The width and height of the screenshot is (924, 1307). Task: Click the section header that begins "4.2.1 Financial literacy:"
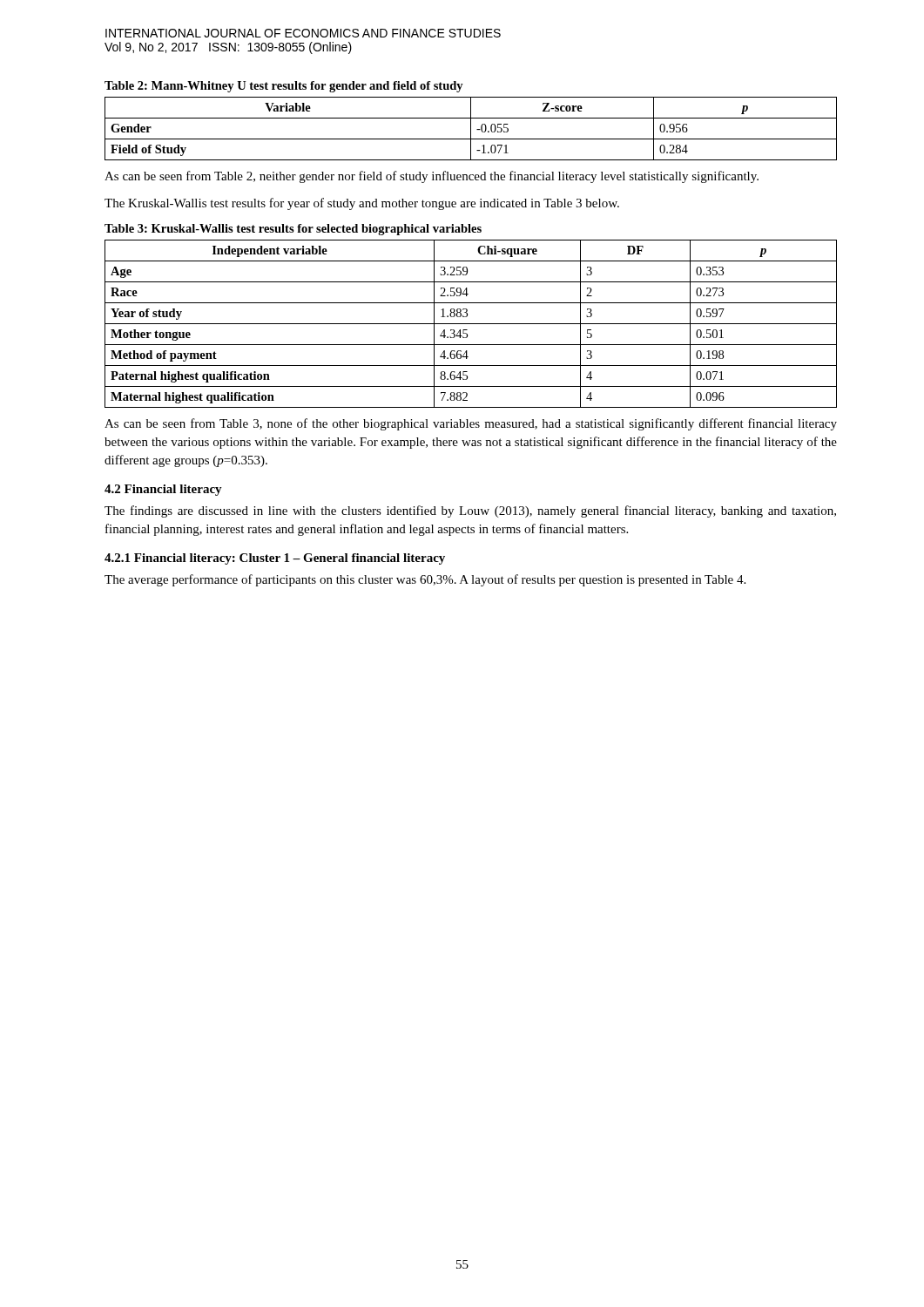tap(275, 558)
